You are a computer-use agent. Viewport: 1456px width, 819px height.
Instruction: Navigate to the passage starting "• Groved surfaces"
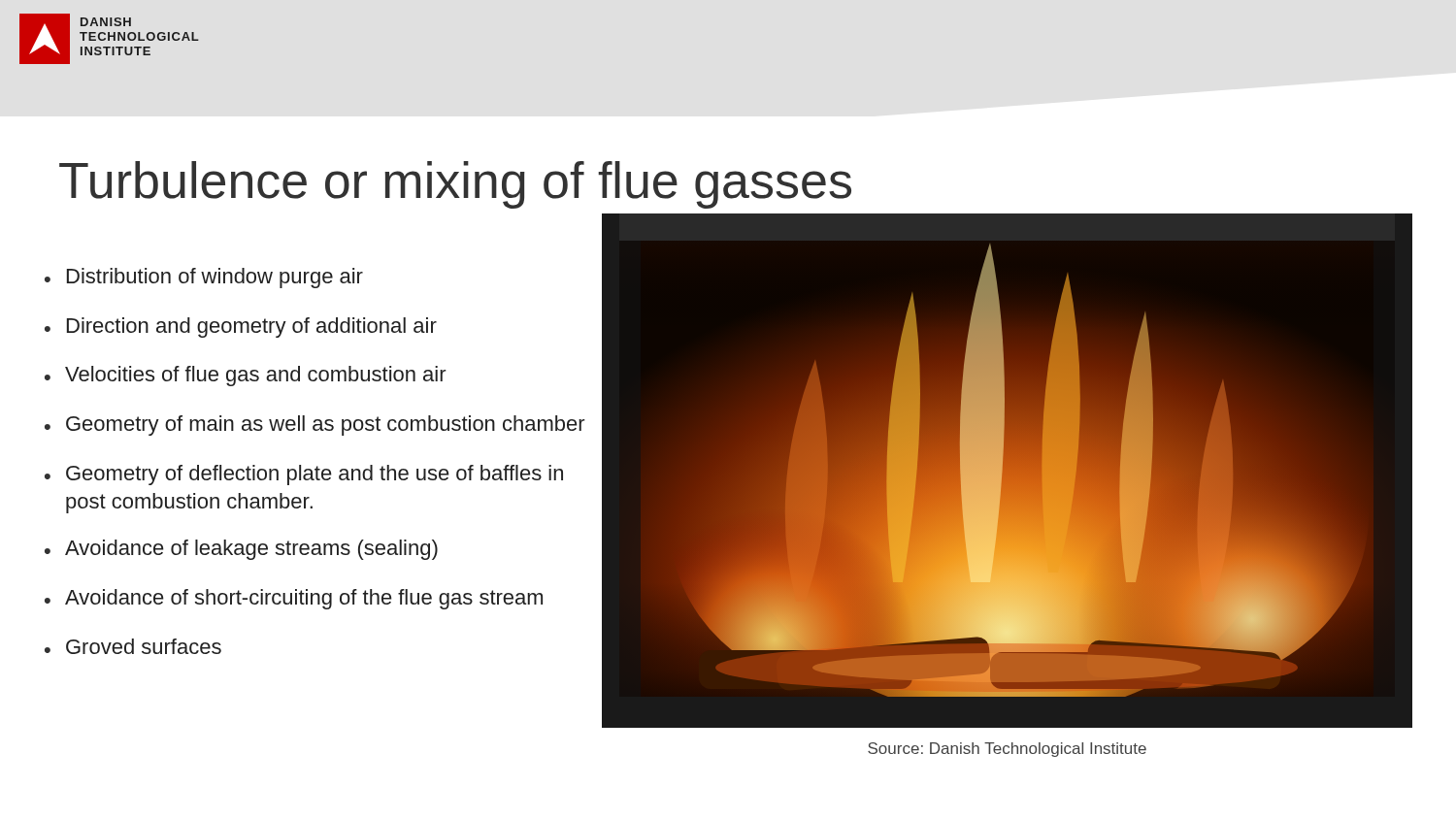point(133,646)
